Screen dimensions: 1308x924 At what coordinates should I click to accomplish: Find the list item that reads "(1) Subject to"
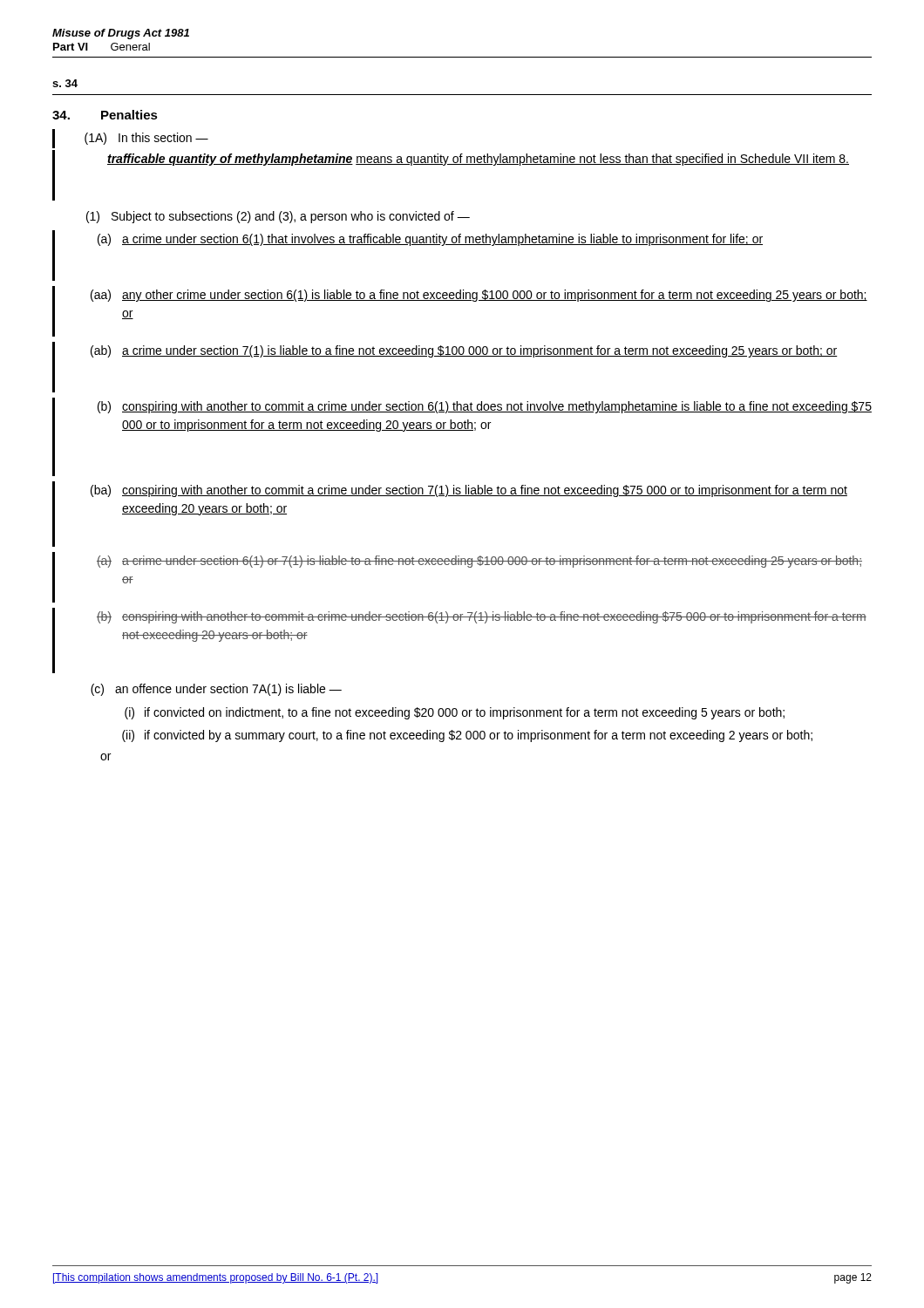click(462, 216)
